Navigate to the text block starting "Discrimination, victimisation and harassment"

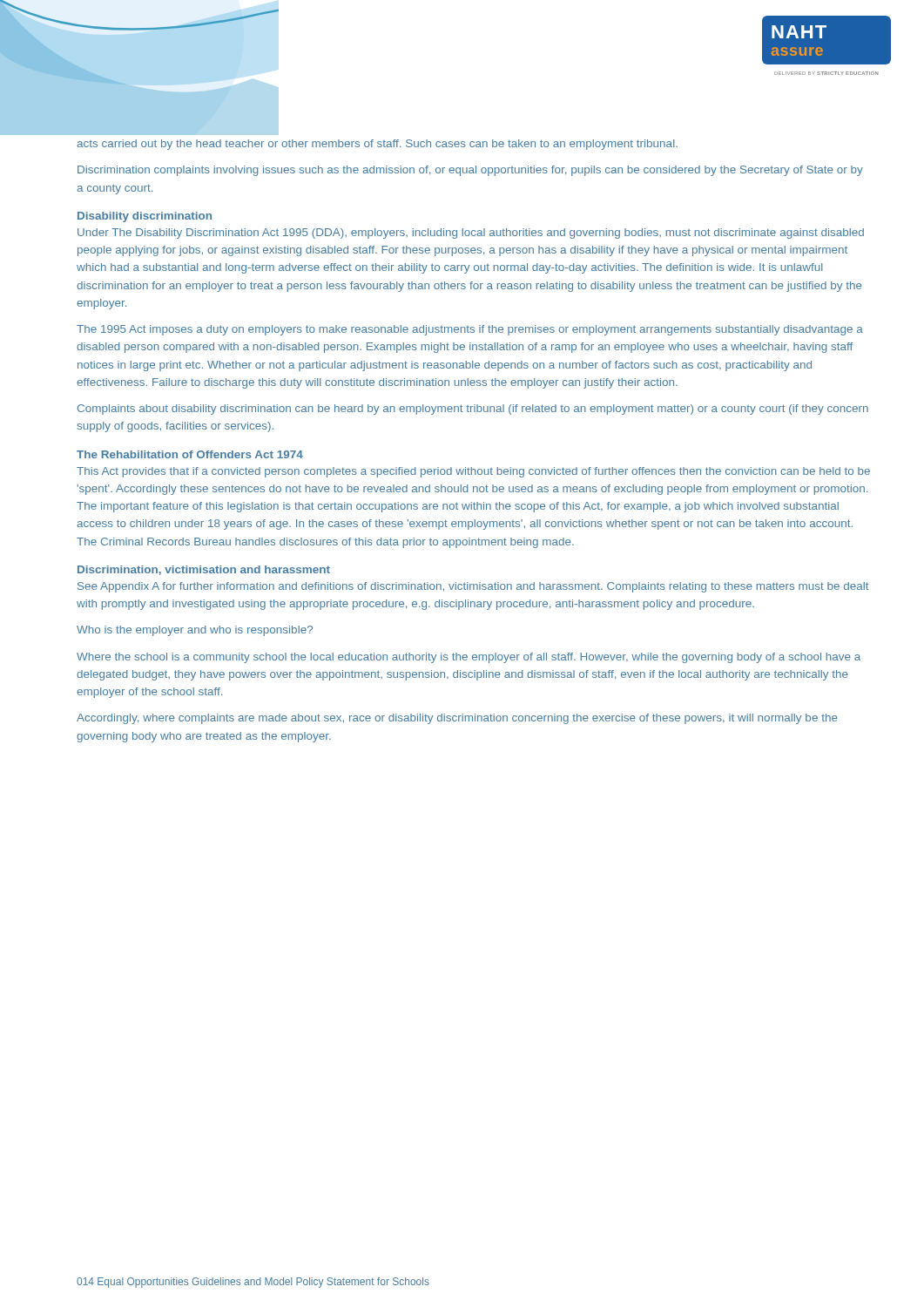click(x=203, y=569)
